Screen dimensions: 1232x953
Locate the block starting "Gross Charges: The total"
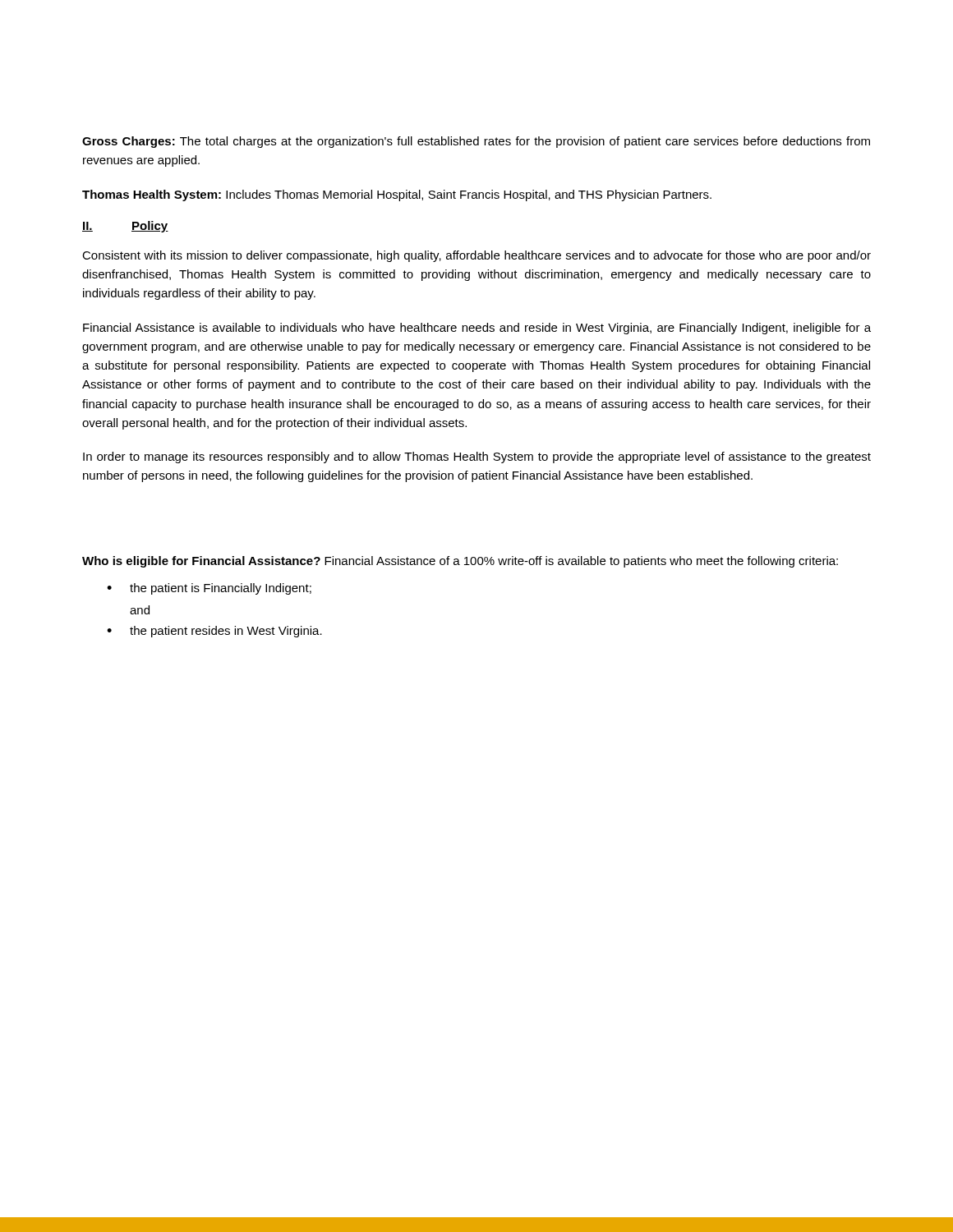click(x=476, y=150)
